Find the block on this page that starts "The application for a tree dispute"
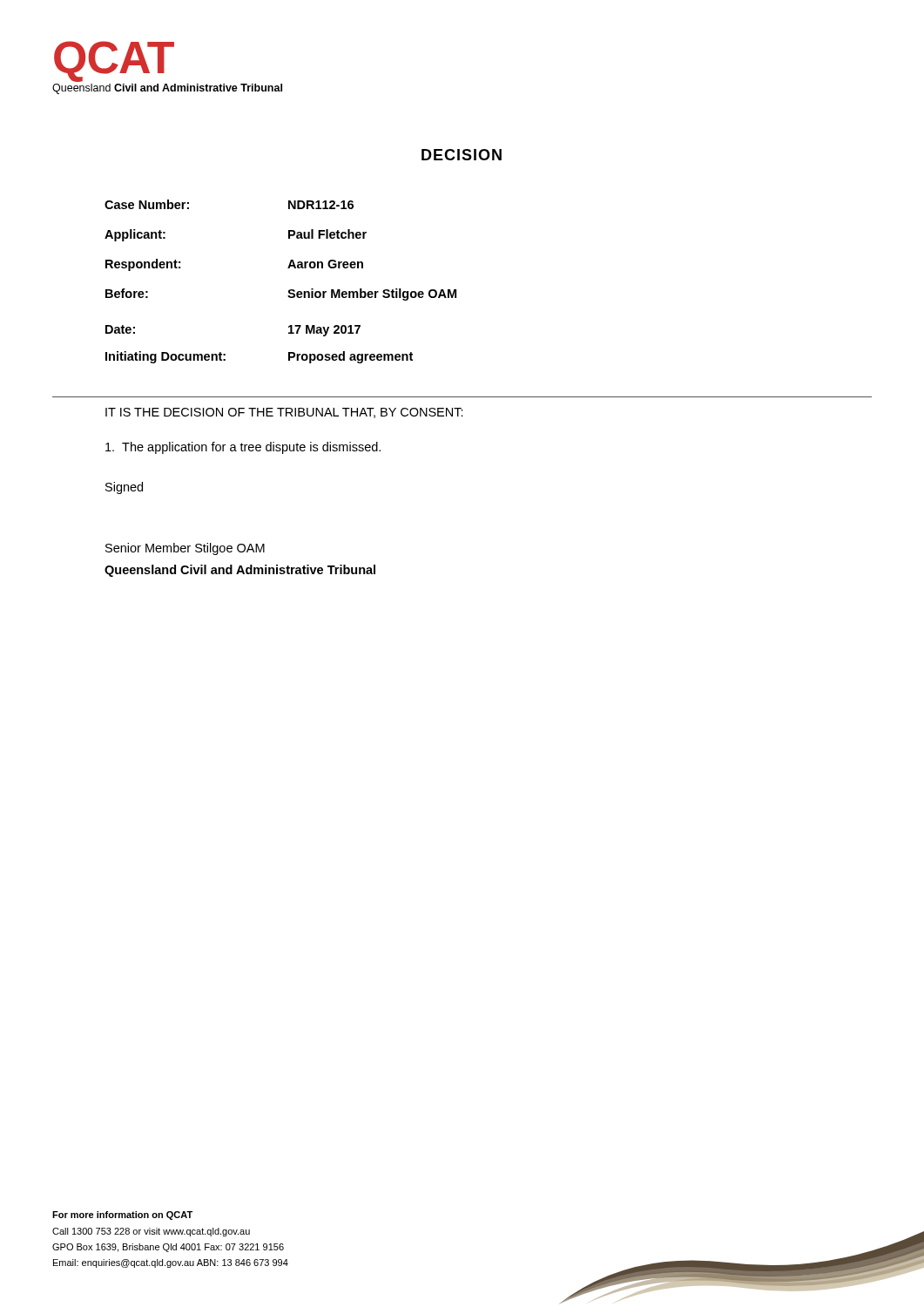 pyautogui.click(x=243, y=447)
